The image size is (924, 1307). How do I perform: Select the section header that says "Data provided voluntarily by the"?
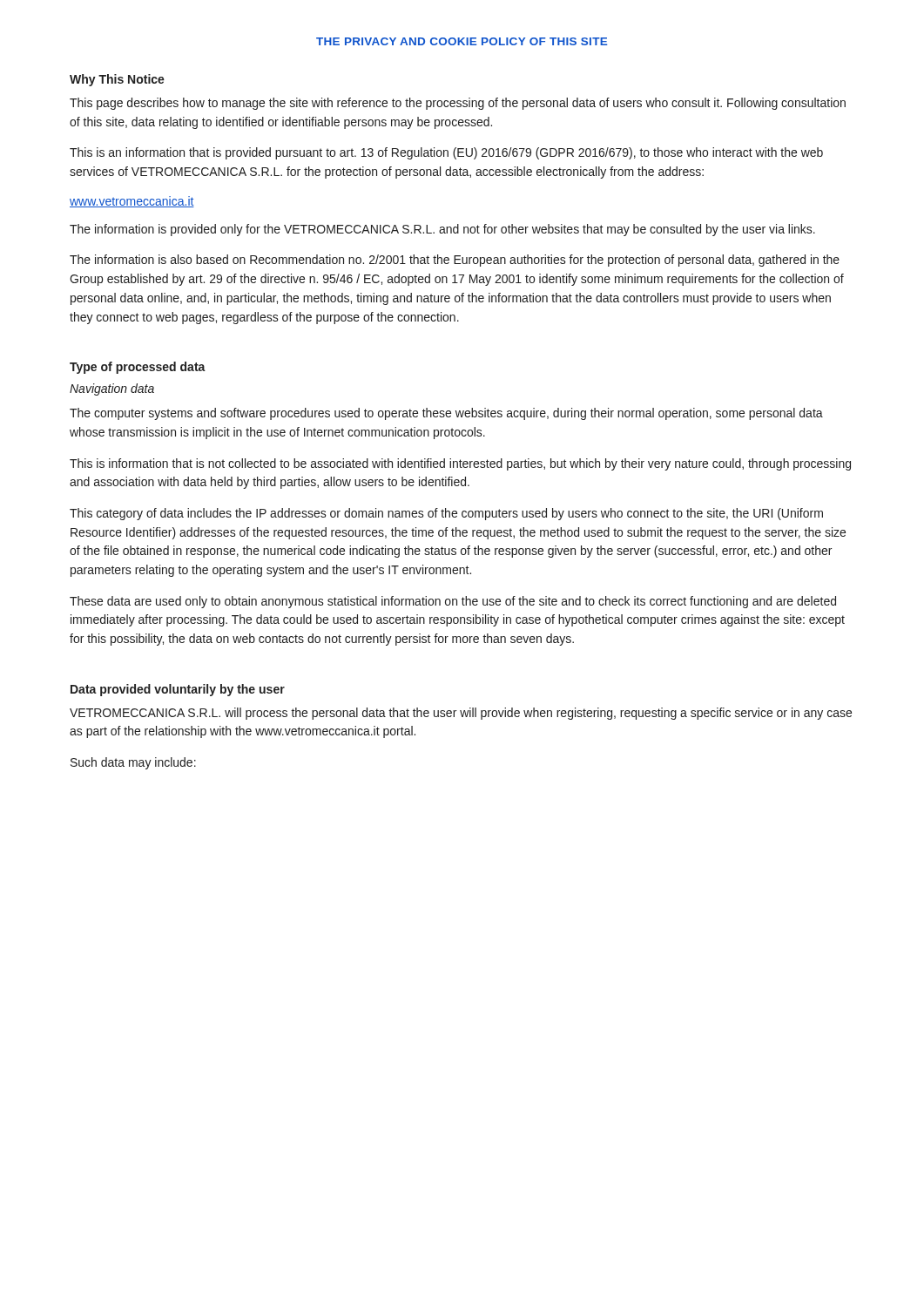pyautogui.click(x=177, y=689)
